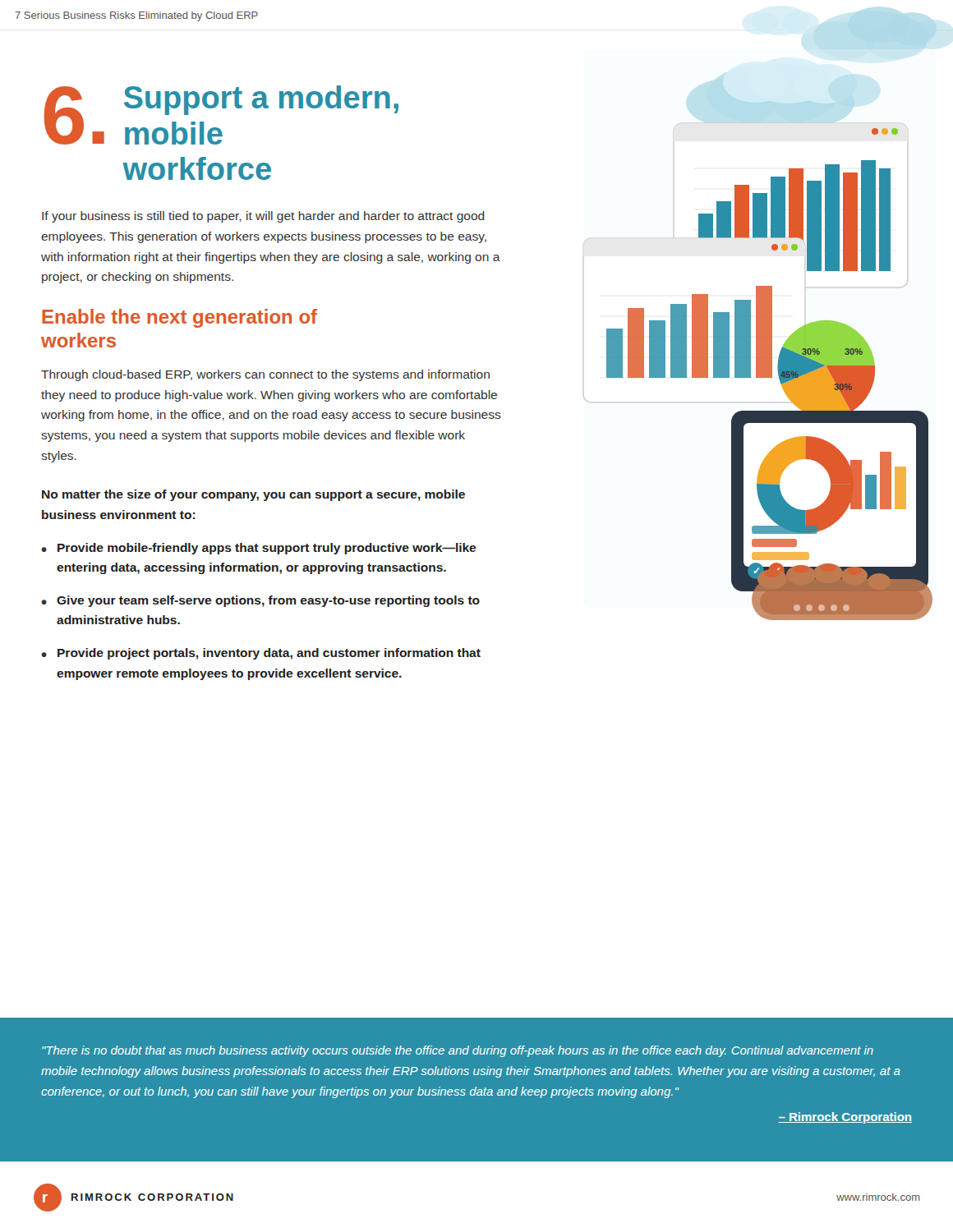Point to the block beginning ""There is no doubt"
The image size is (953, 1232).
point(471,1070)
